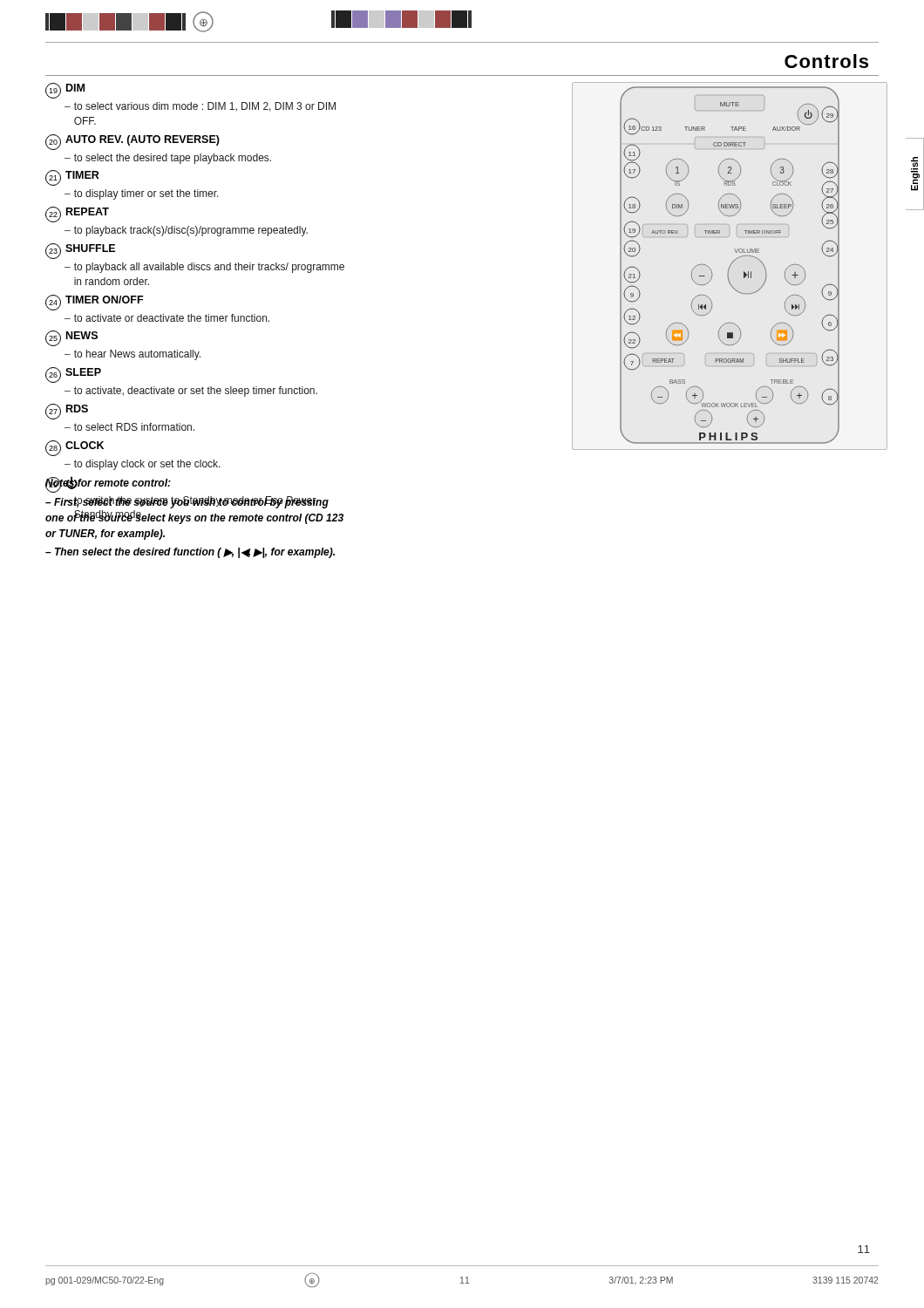Point to the block starting "23 SHUFFLE – to playback all available discs"
924x1308 pixels.
pos(196,266)
